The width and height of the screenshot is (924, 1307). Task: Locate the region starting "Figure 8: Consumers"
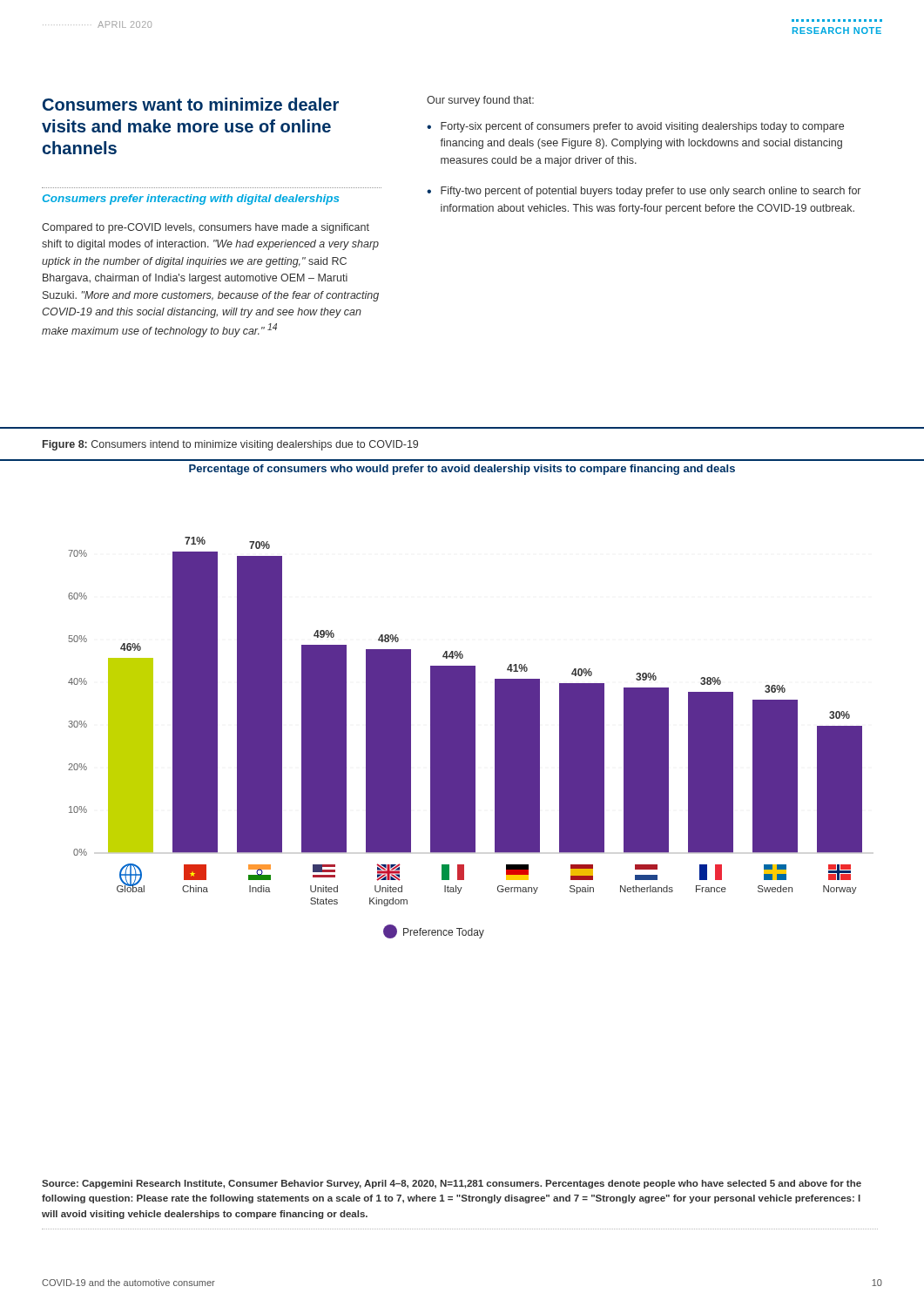[x=230, y=444]
